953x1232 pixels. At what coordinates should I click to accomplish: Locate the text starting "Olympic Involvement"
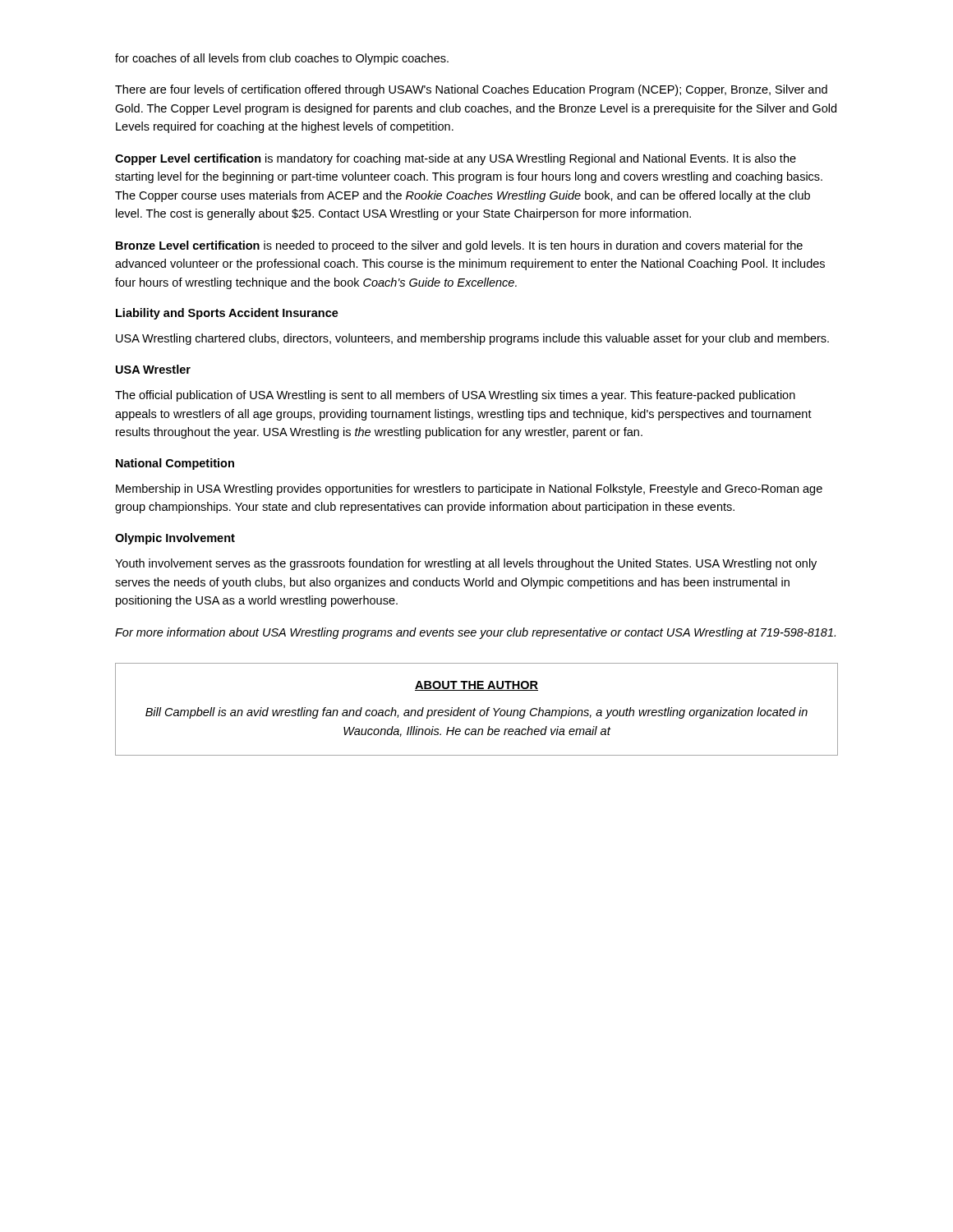point(175,538)
